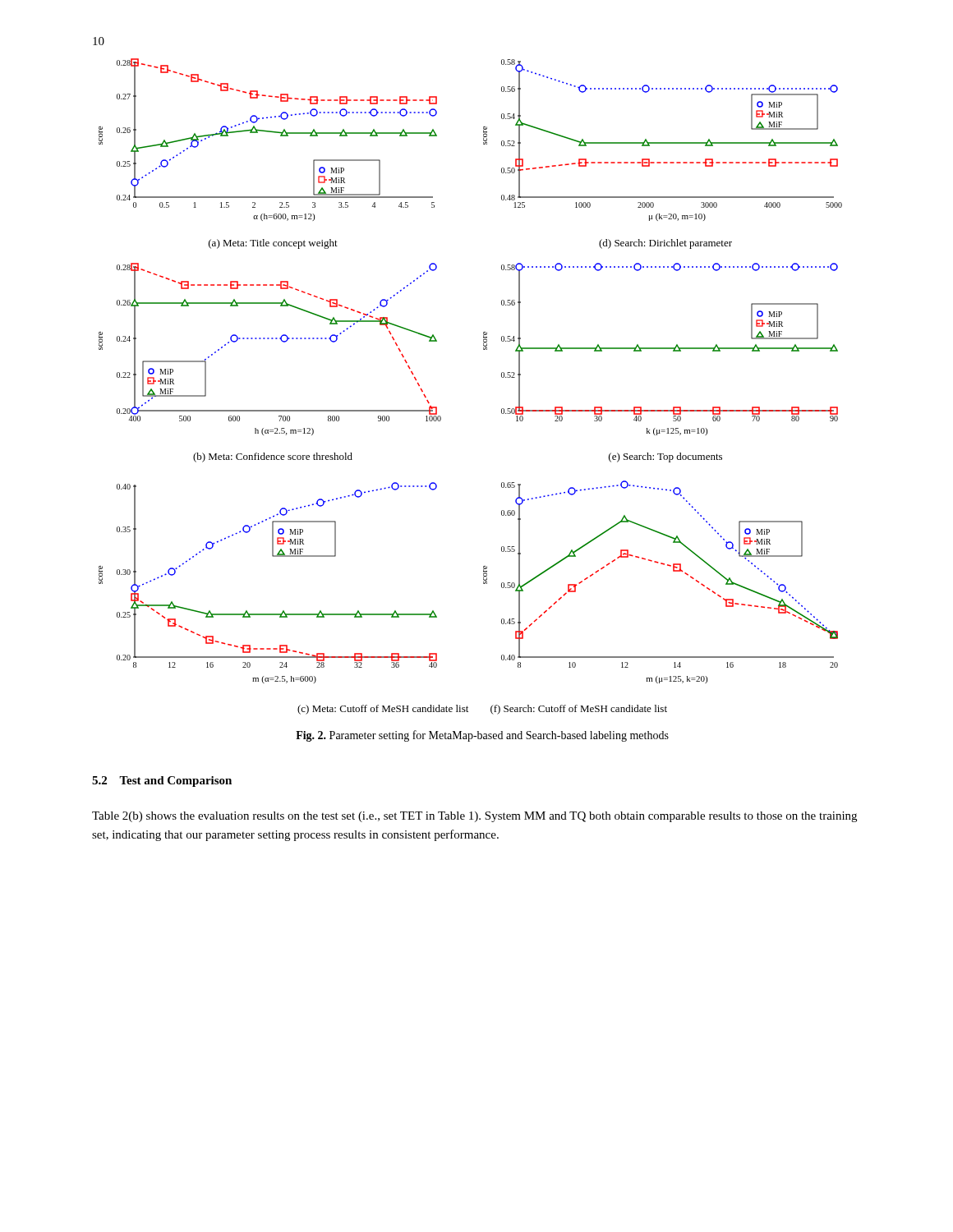Image resolution: width=953 pixels, height=1232 pixels.
Task: Select the block starting "(d) Search: Dirichlet parameter"
Action: pyautogui.click(x=665, y=243)
